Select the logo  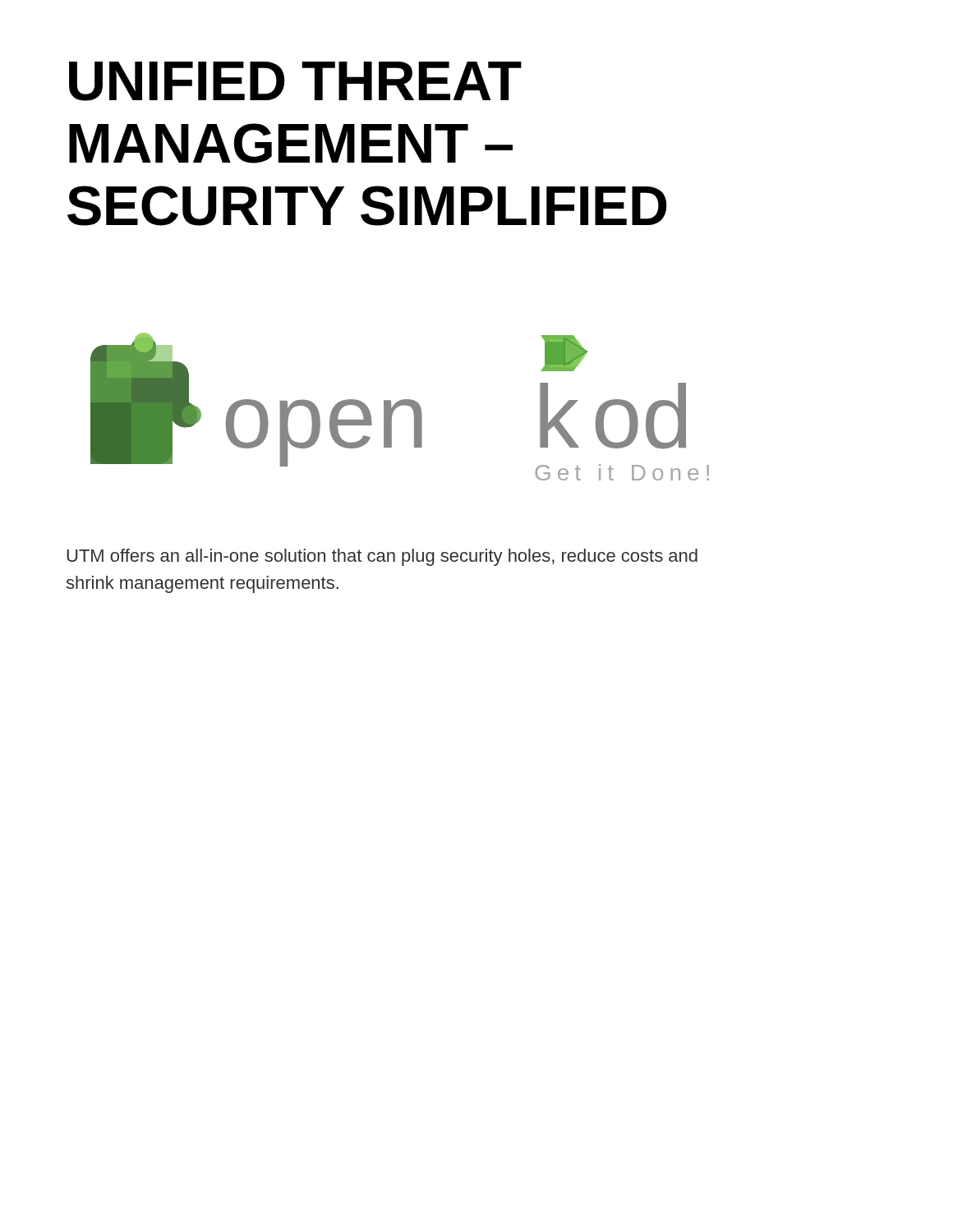[x=435, y=411]
